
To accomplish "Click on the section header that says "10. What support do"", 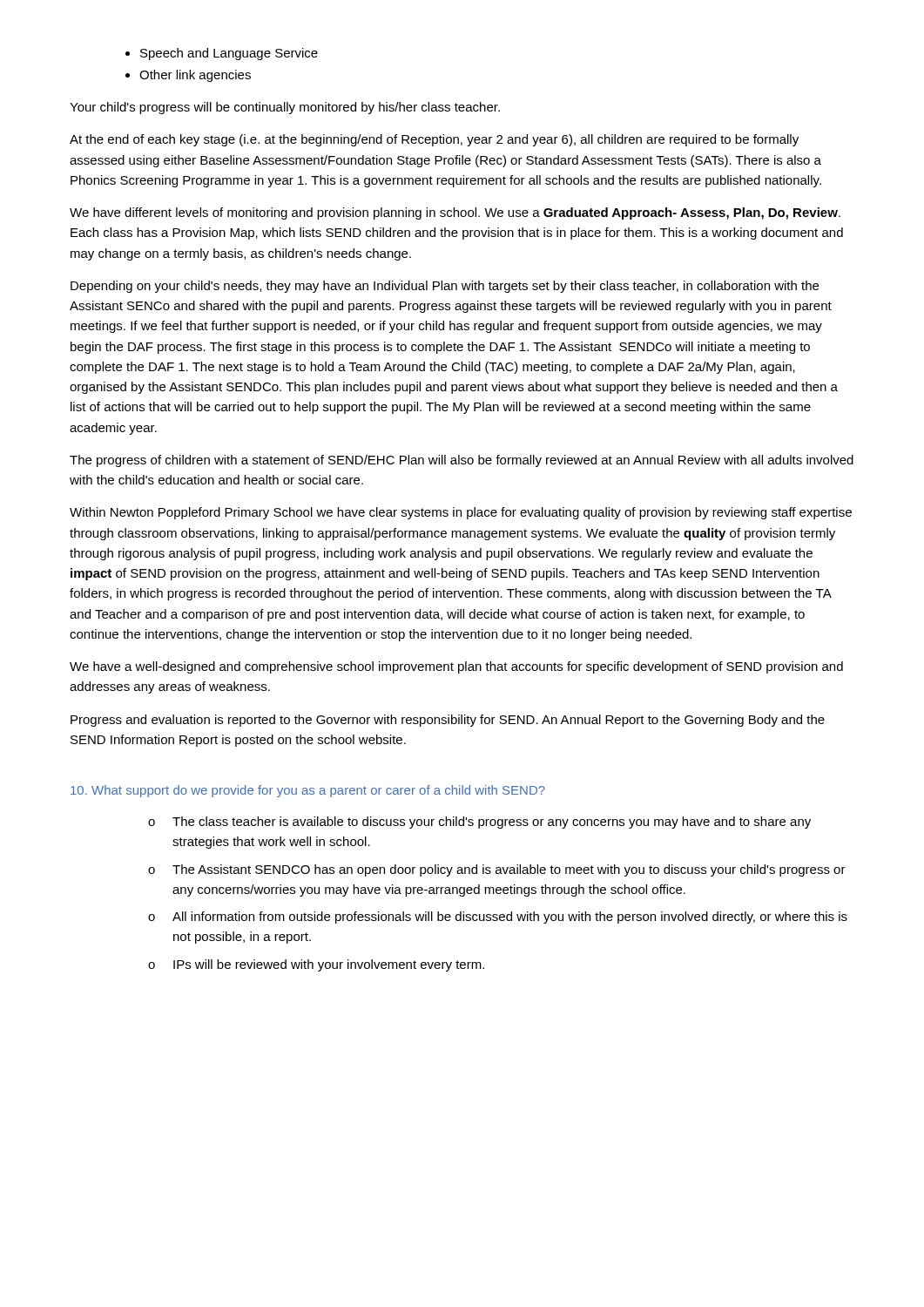I will (x=307, y=790).
